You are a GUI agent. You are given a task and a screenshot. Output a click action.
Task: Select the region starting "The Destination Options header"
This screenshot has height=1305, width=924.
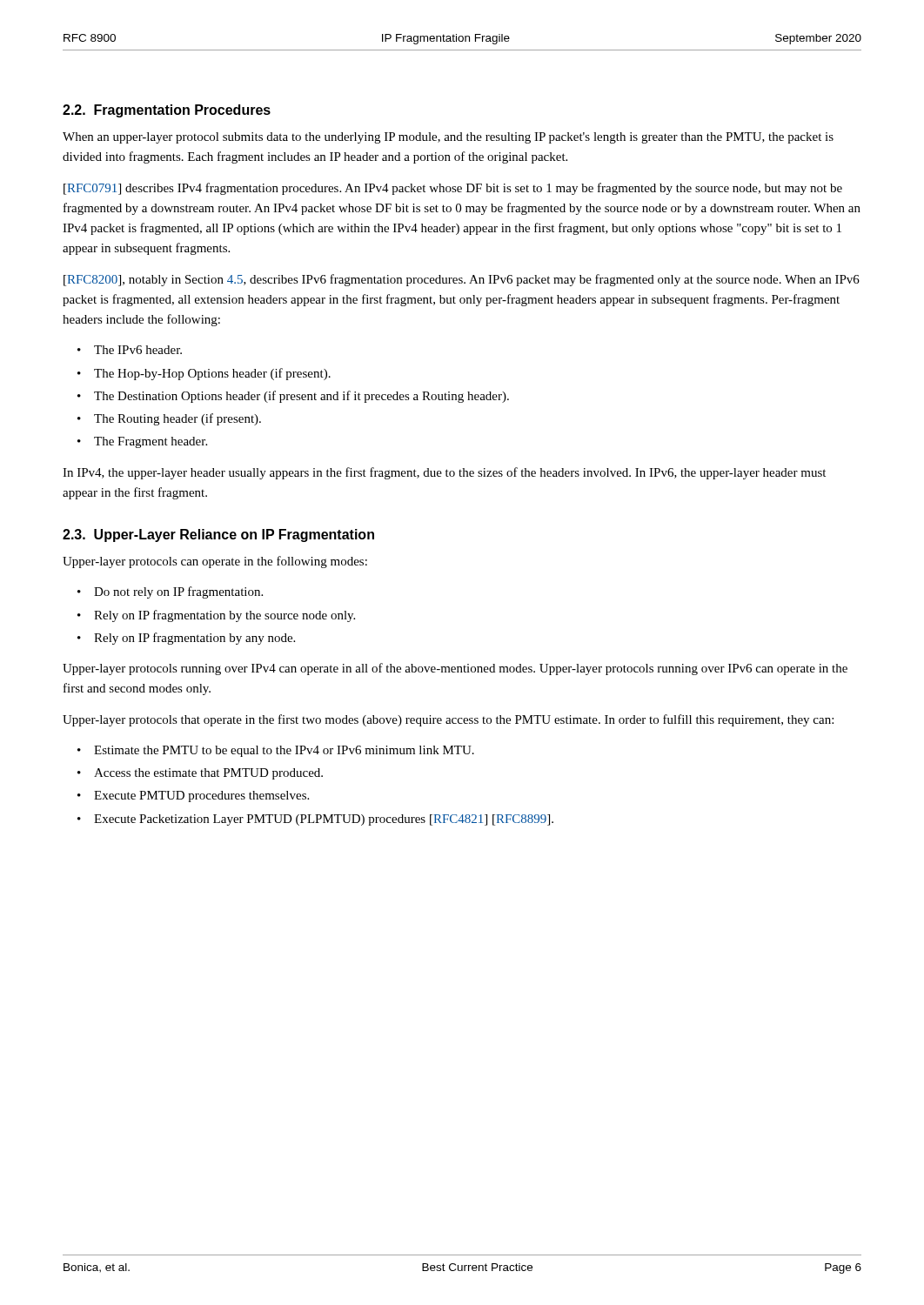pyautogui.click(x=302, y=396)
